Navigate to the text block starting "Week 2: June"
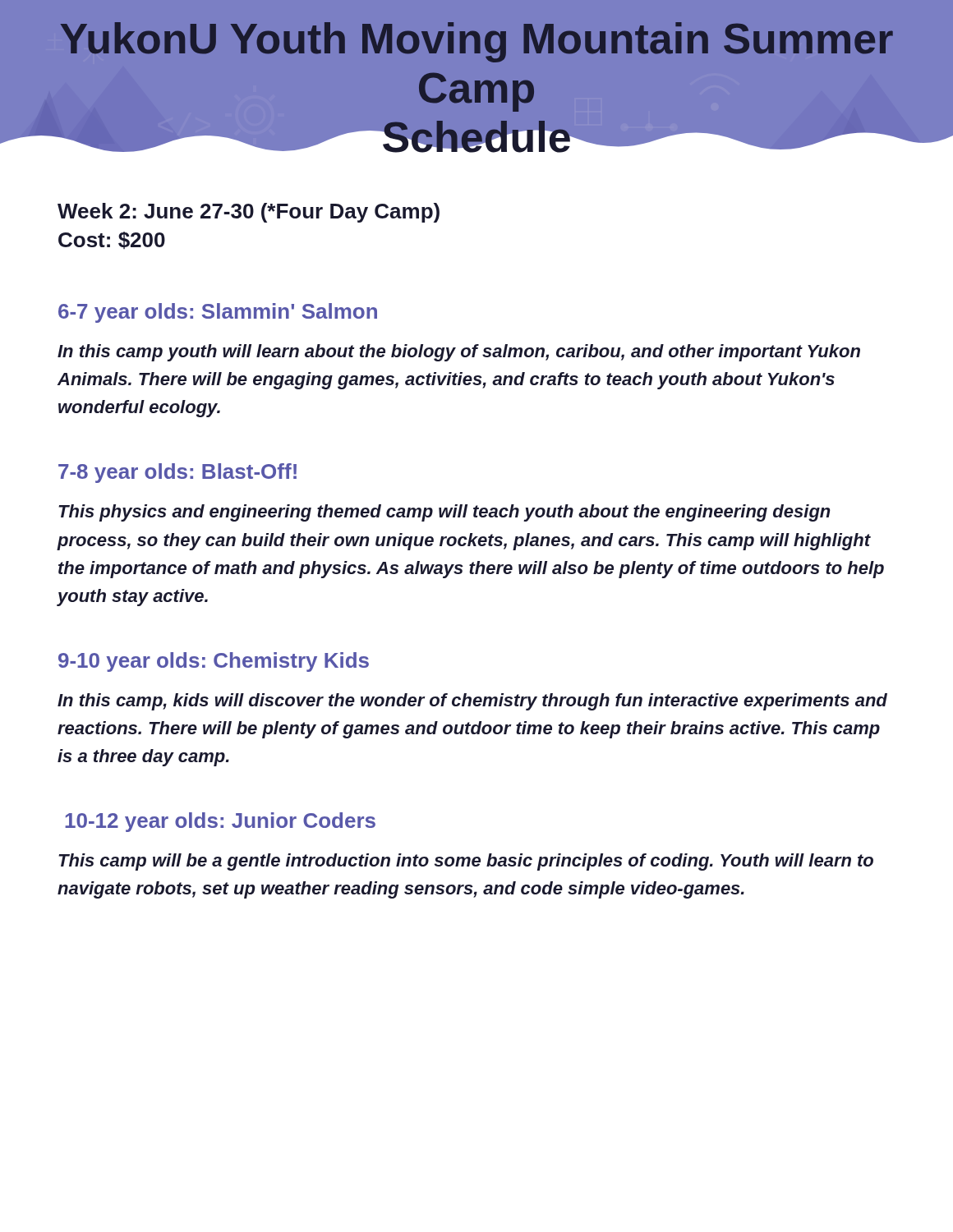The image size is (953, 1232). click(x=249, y=213)
